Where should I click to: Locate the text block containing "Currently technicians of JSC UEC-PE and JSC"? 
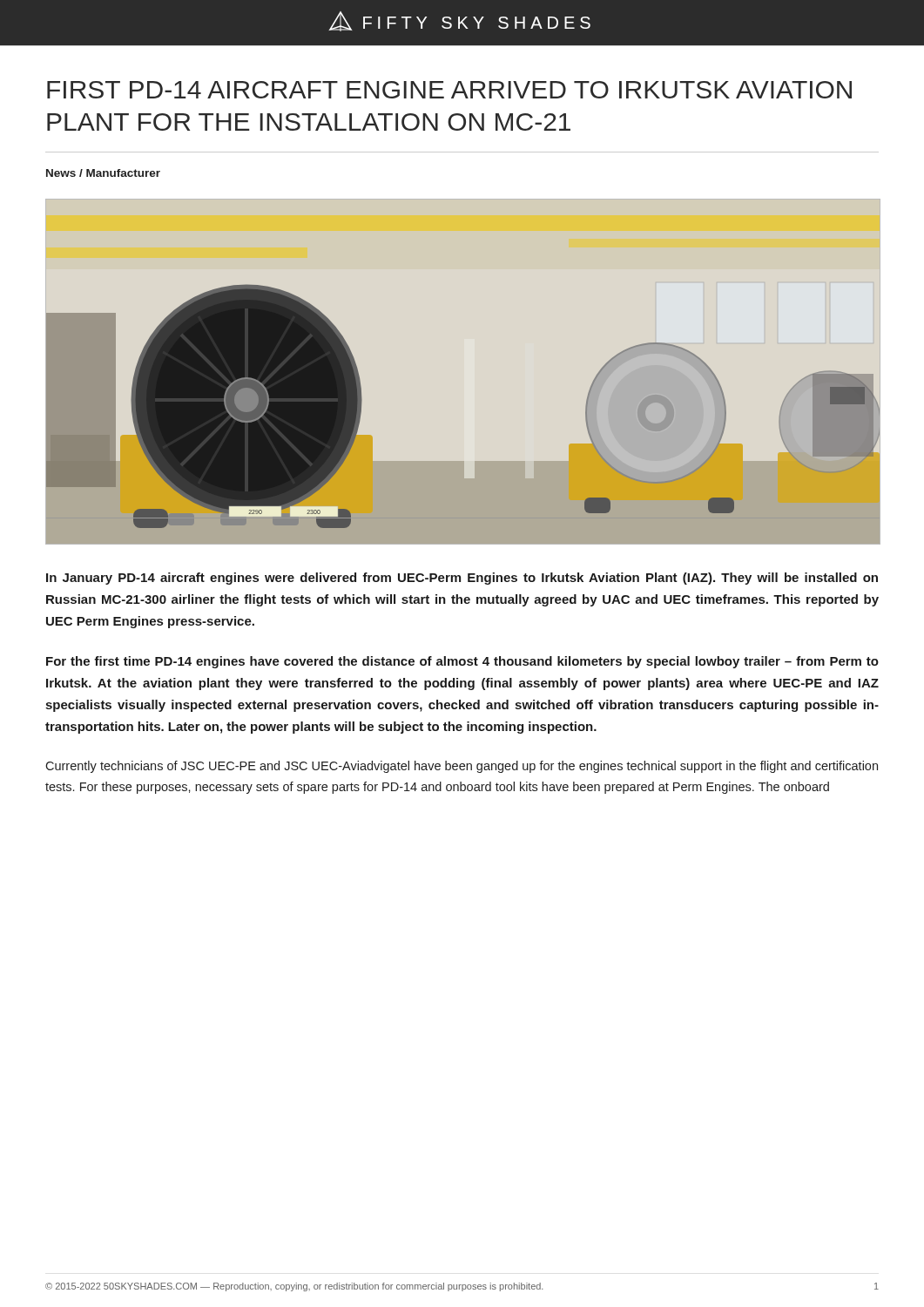click(462, 777)
